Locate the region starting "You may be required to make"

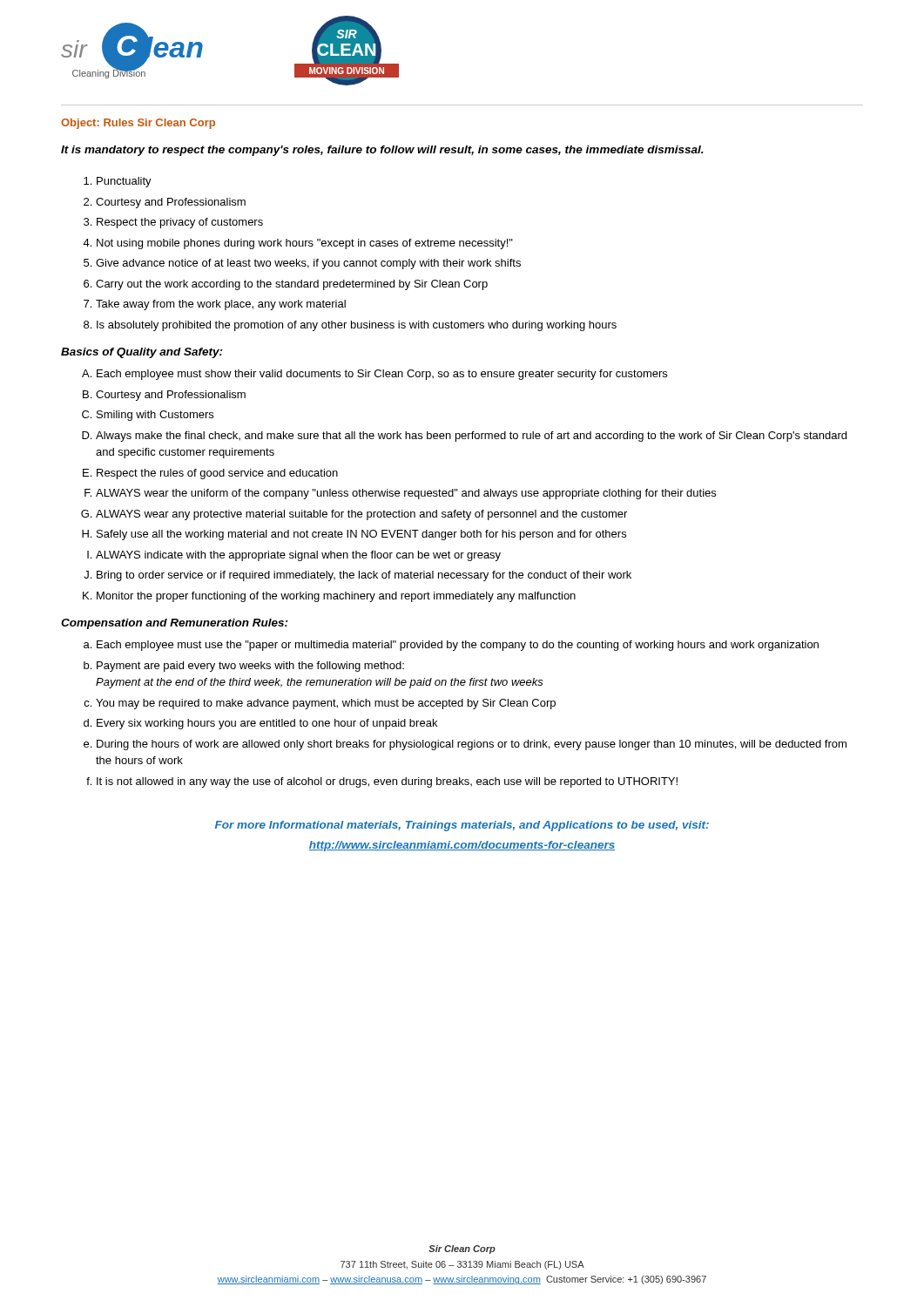tap(326, 703)
